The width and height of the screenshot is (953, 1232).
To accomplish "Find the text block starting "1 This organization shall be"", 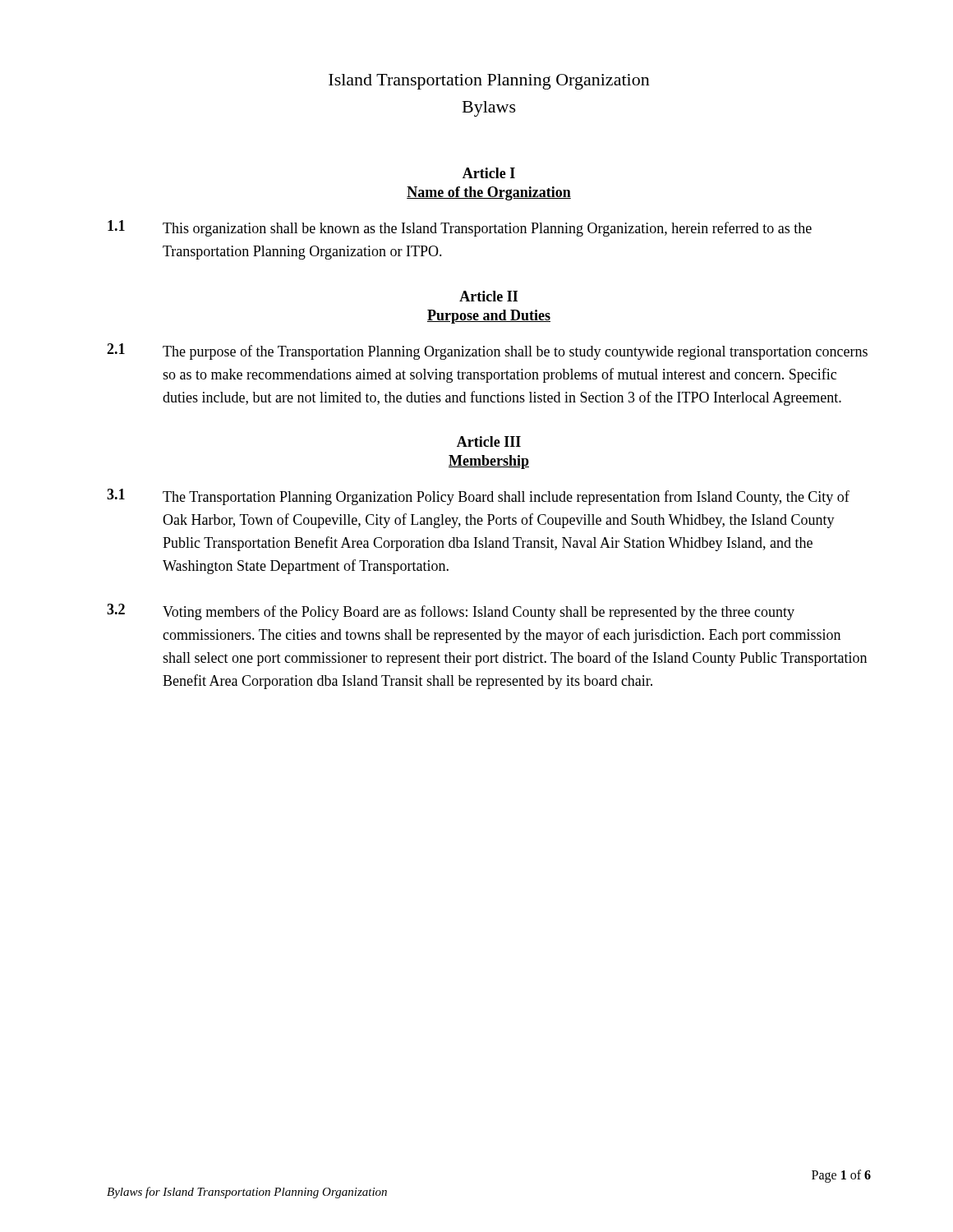I will (x=489, y=241).
